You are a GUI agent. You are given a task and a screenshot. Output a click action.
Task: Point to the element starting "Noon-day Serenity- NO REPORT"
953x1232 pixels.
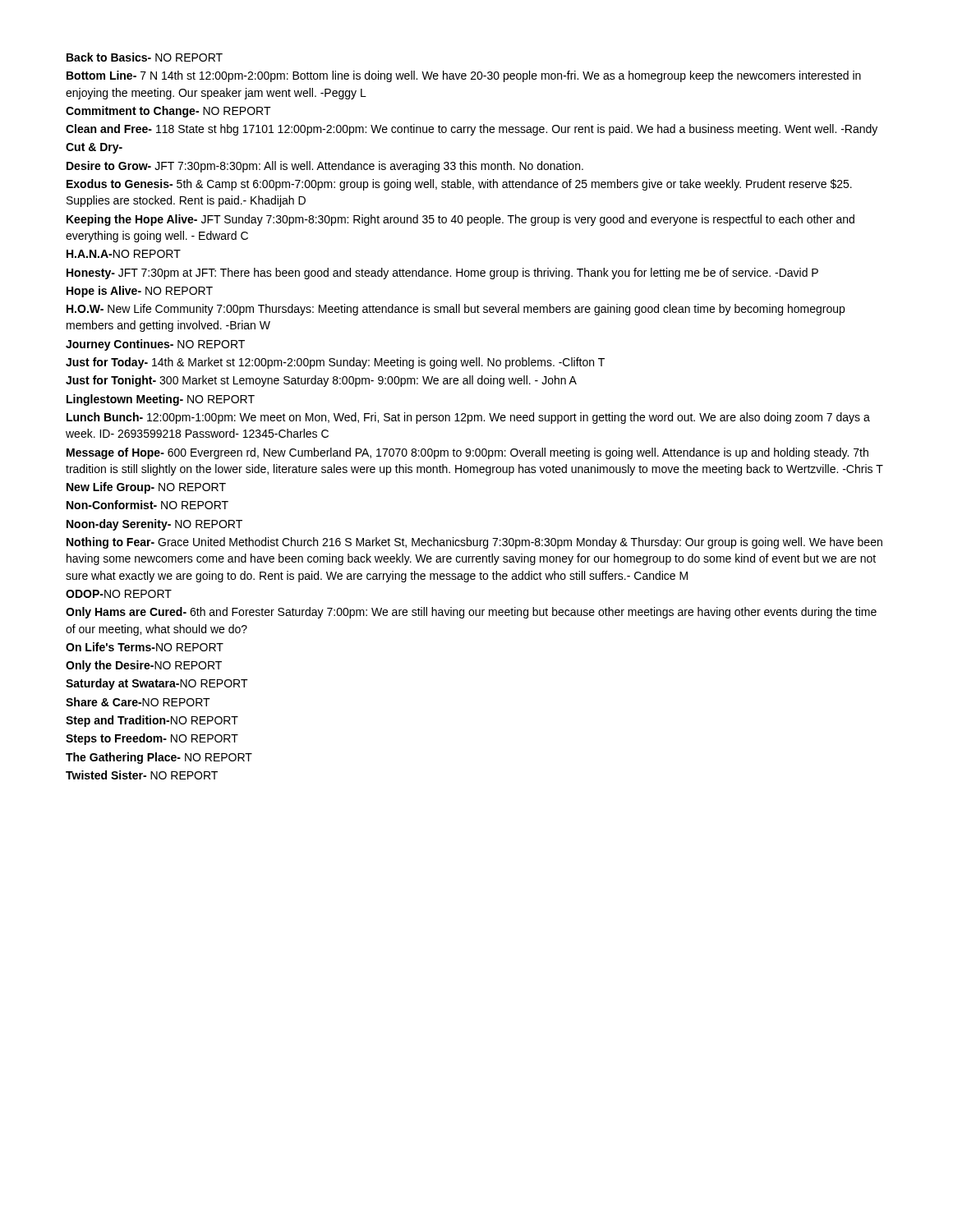pos(154,524)
